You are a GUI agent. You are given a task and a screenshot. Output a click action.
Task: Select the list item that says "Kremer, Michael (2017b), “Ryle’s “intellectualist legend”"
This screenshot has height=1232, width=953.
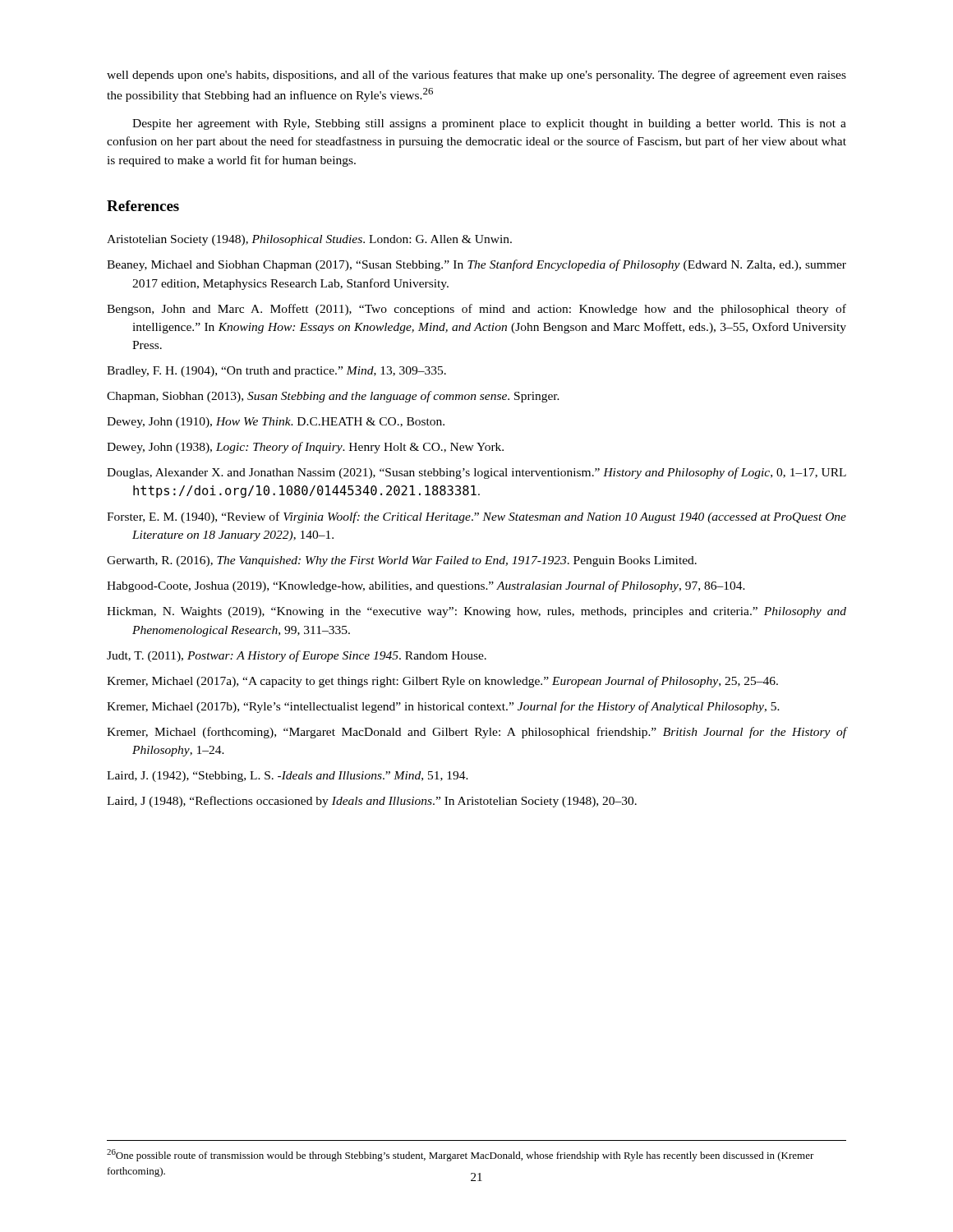point(443,706)
